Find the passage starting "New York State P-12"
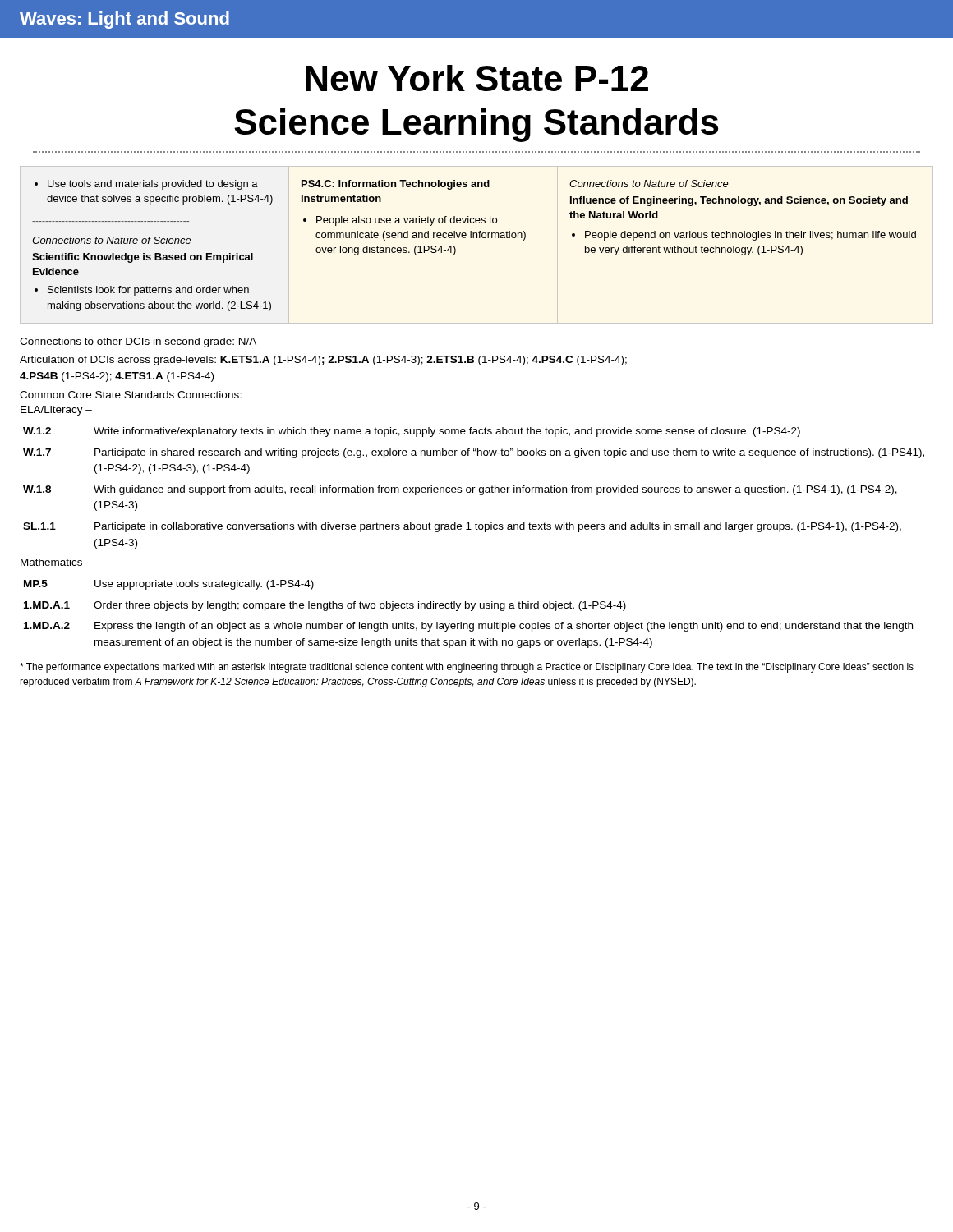Viewport: 953px width, 1232px height. coord(476,101)
